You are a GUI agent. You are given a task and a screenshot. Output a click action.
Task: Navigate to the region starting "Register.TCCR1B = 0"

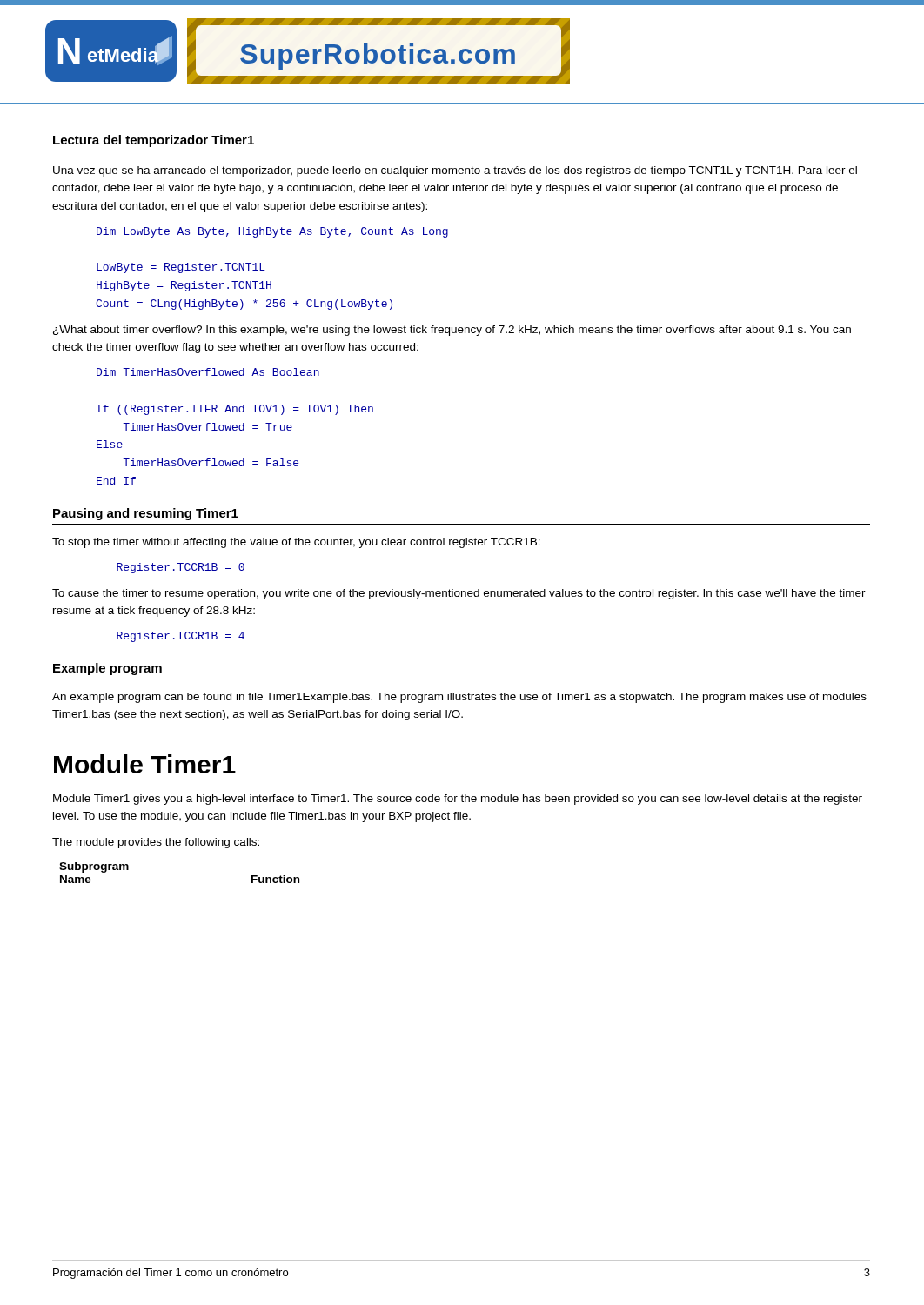pyautogui.click(x=170, y=568)
